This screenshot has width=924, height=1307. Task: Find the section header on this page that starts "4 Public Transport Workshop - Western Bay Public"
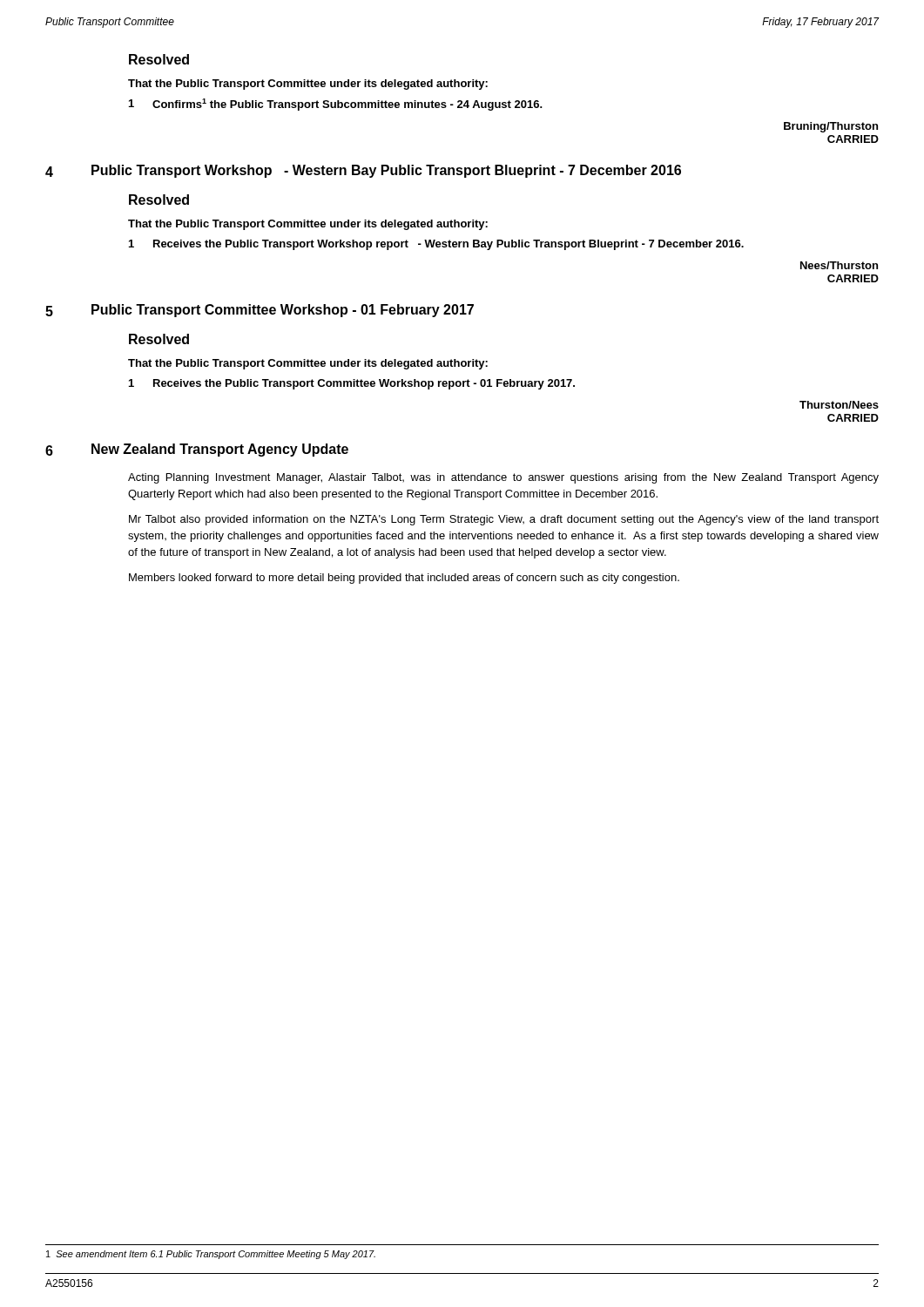pyautogui.click(x=363, y=172)
